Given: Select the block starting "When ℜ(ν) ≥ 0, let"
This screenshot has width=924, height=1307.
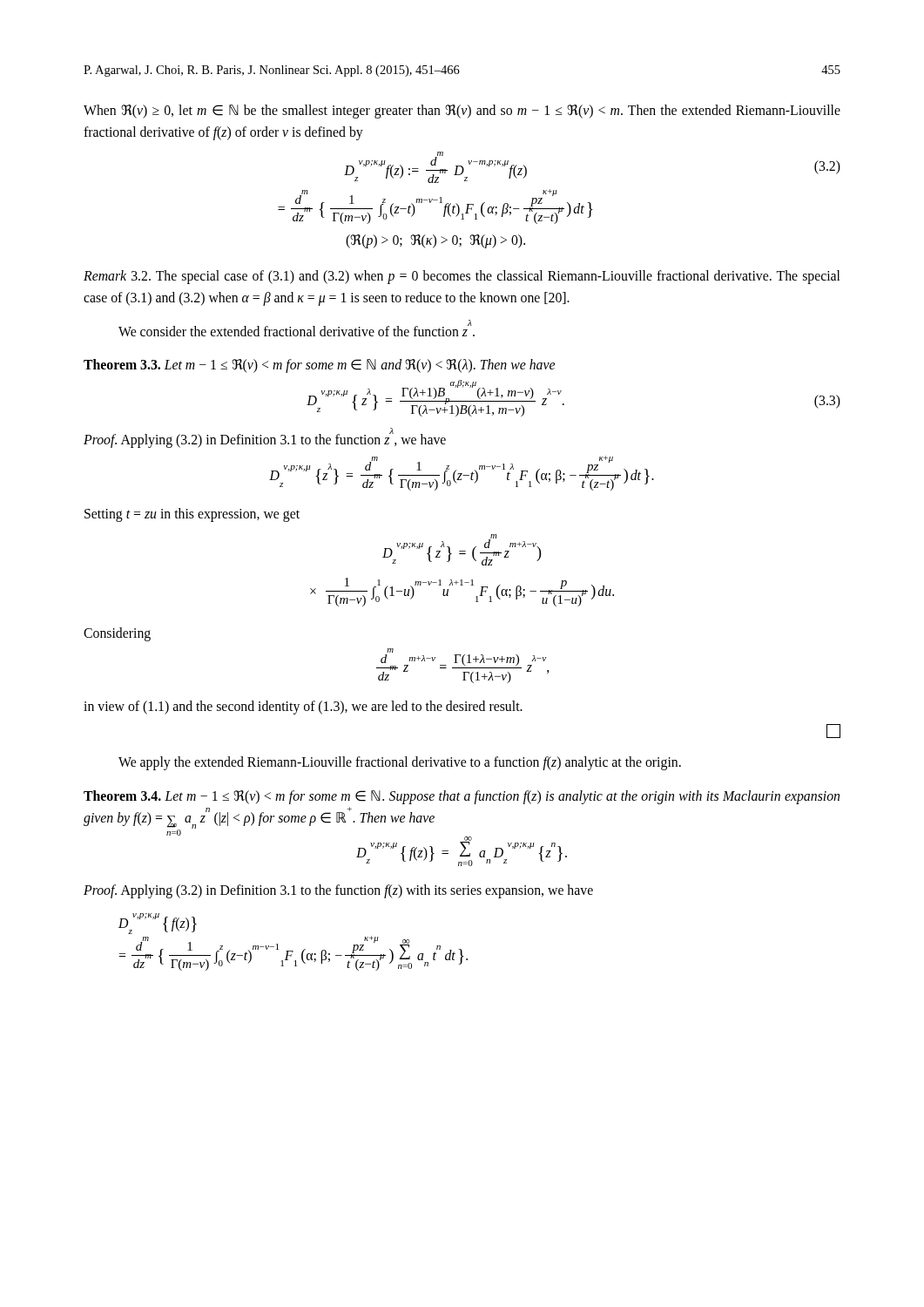Looking at the screenshot, I should click(462, 121).
